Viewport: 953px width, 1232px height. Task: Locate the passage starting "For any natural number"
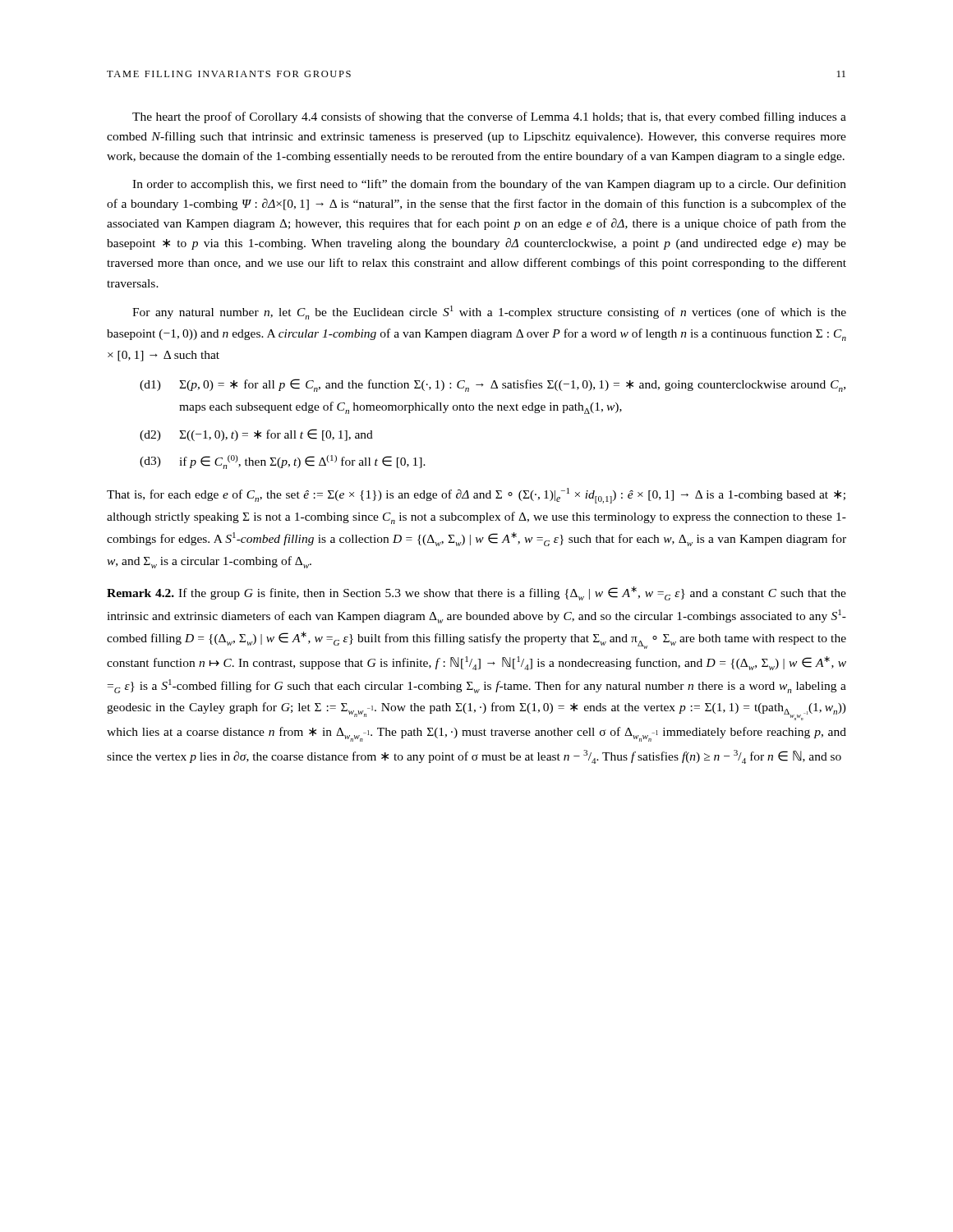476,333
